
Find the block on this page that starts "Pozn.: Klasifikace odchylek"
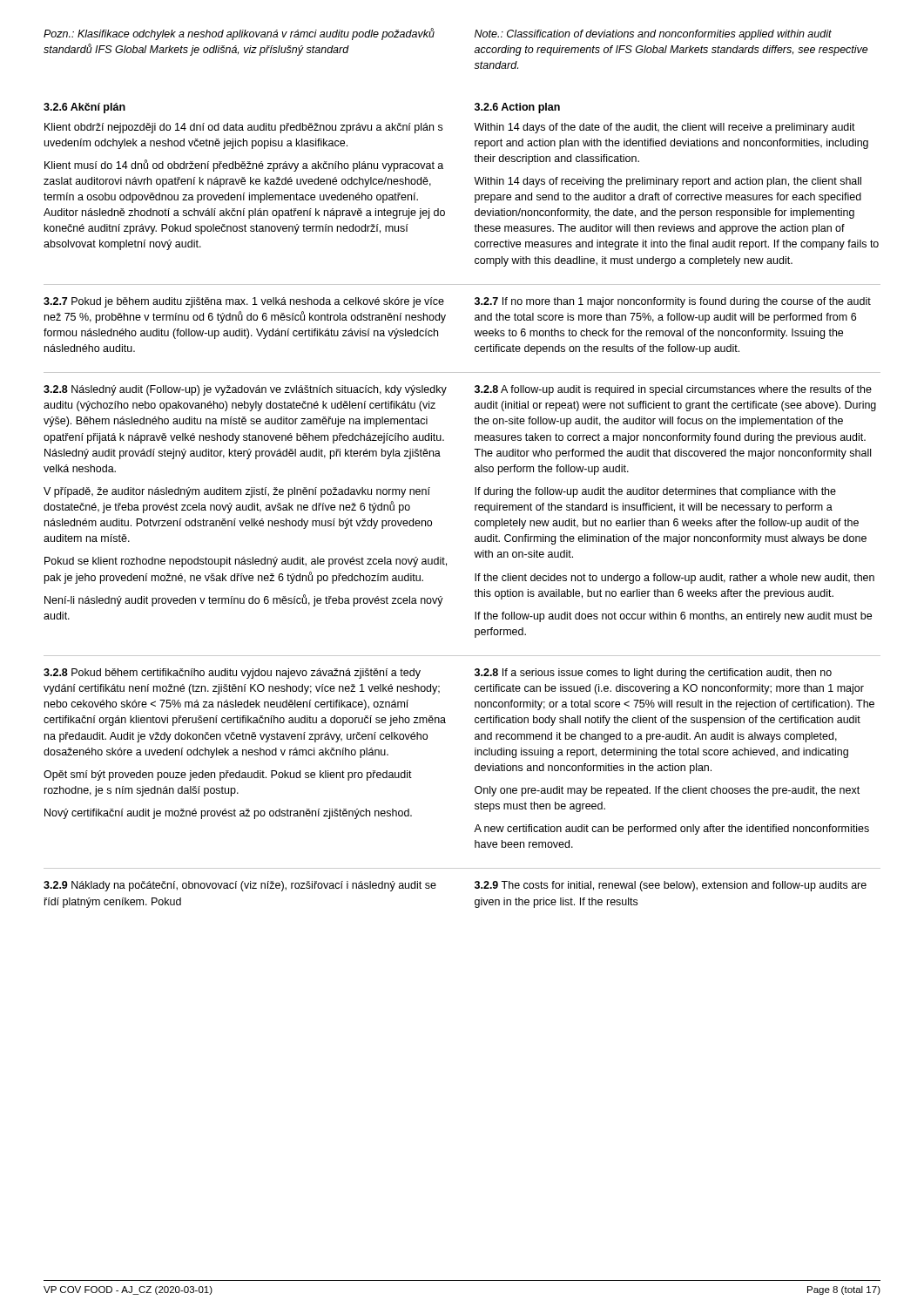[239, 42]
